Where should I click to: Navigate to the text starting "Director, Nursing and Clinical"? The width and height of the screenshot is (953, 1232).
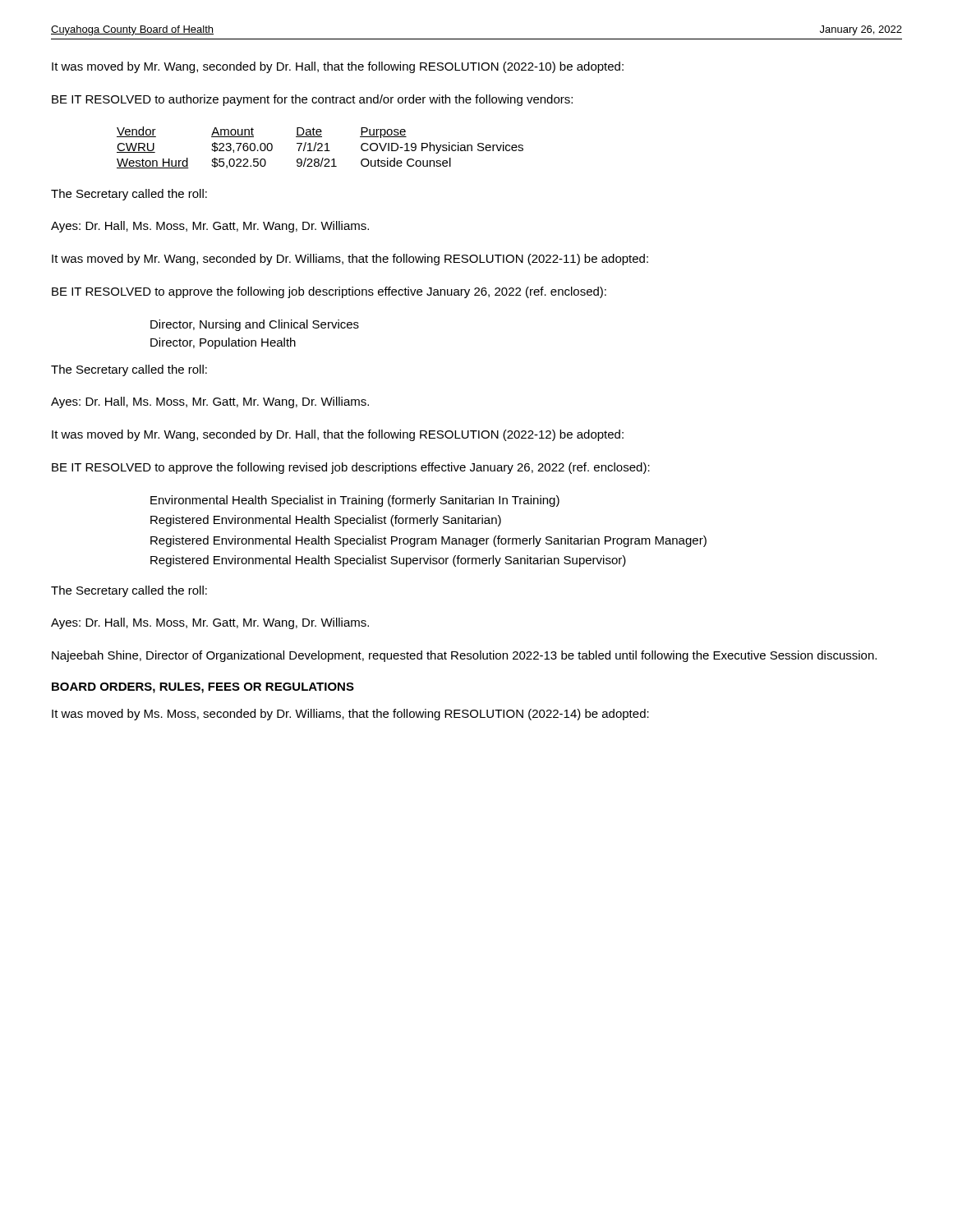pos(254,333)
